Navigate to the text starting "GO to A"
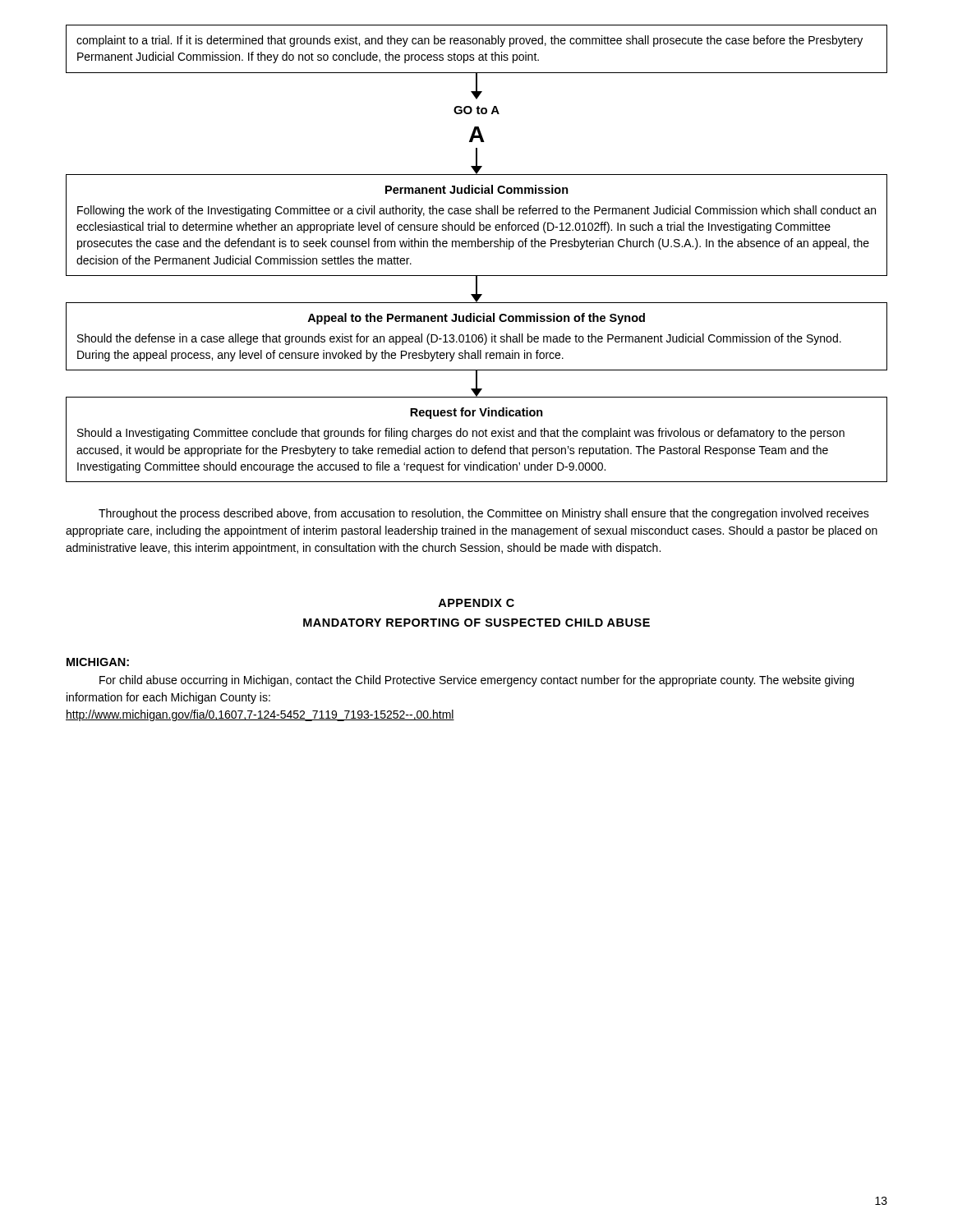Viewport: 953px width, 1232px height. 476,109
